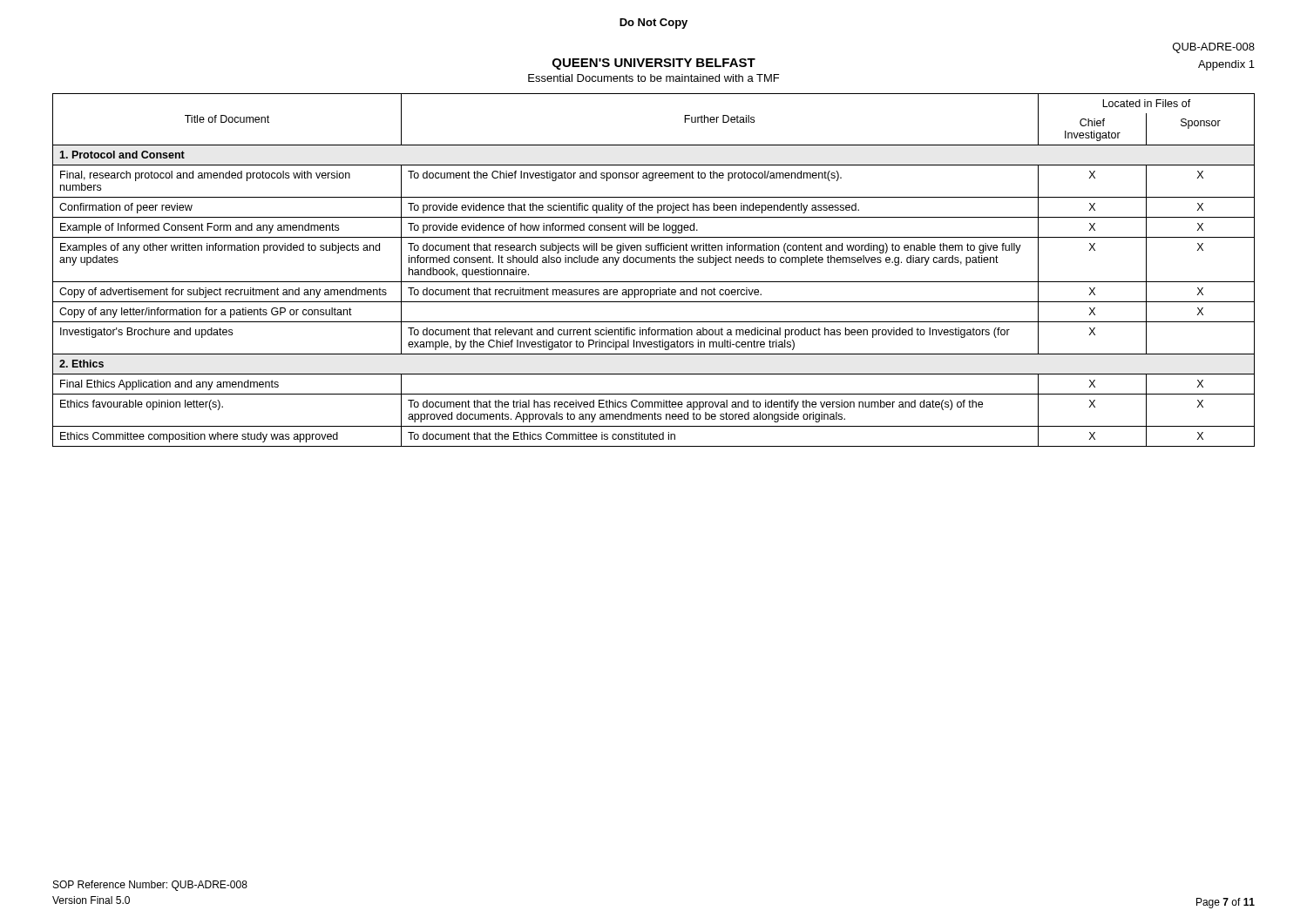
Task: Where does it say "QUB-ADRE-008Appendix 1"?
Action: (x=1213, y=55)
